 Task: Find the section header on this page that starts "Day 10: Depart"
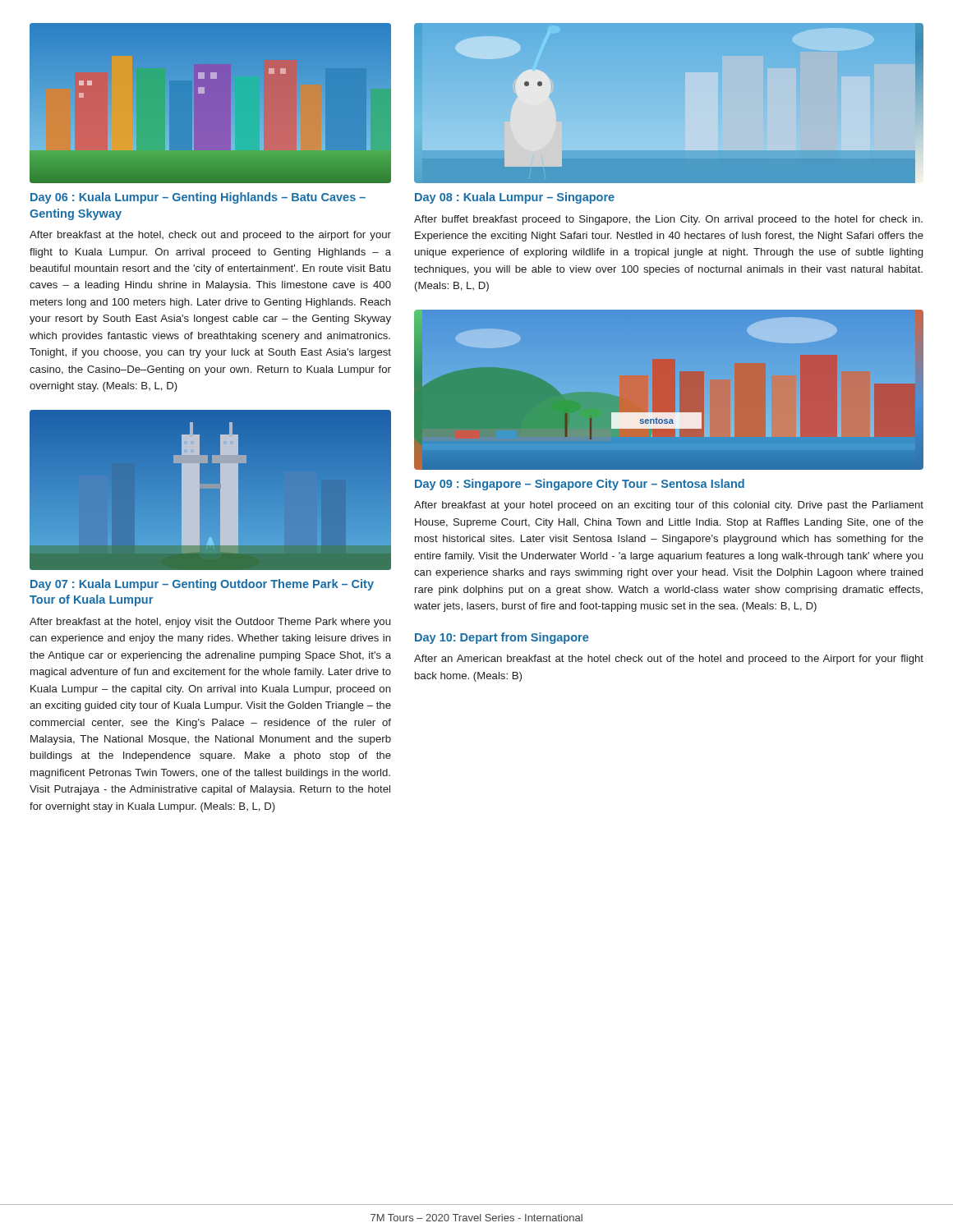click(x=501, y=637)
